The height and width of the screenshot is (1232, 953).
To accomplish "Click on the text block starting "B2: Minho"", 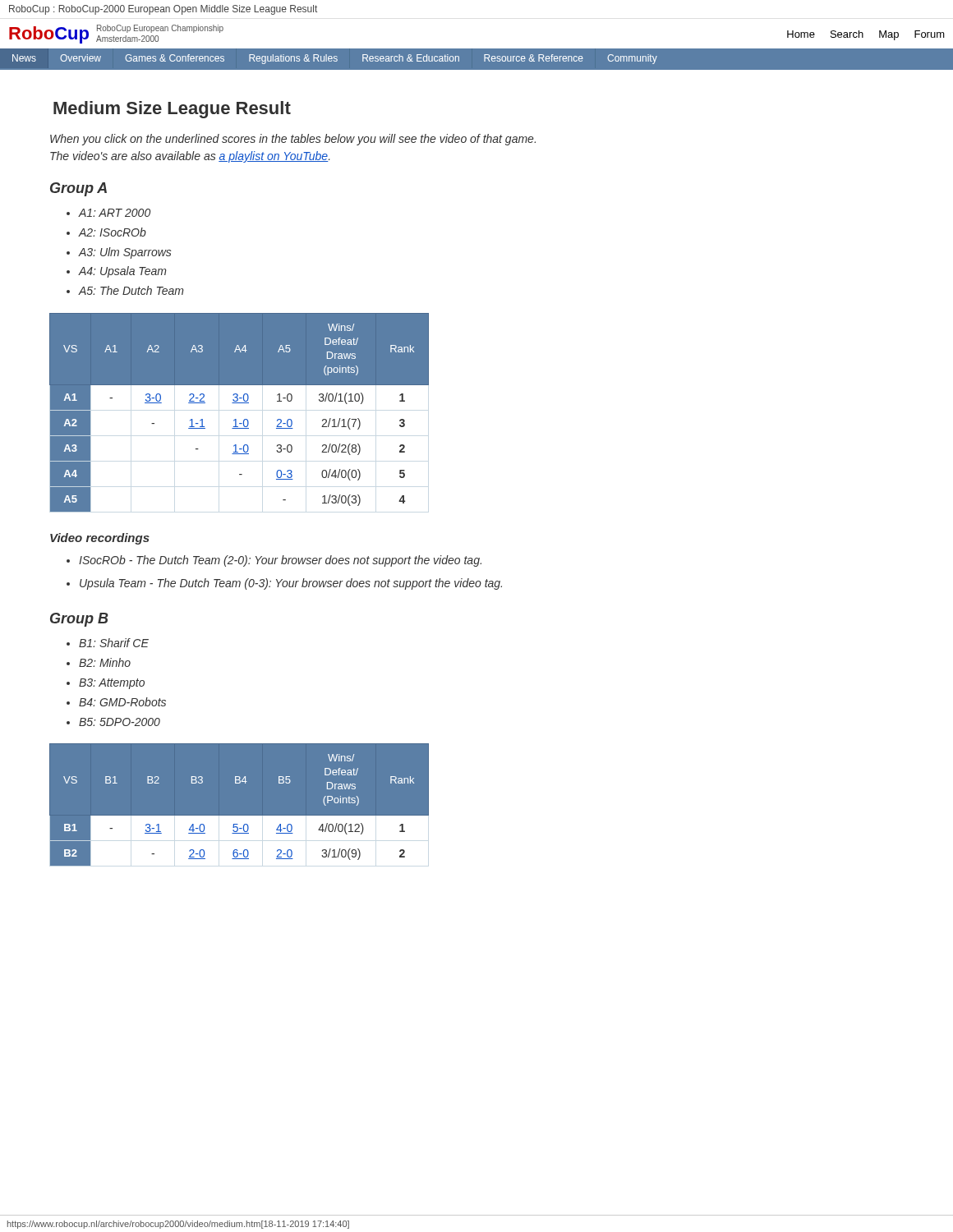I will 105,663.
